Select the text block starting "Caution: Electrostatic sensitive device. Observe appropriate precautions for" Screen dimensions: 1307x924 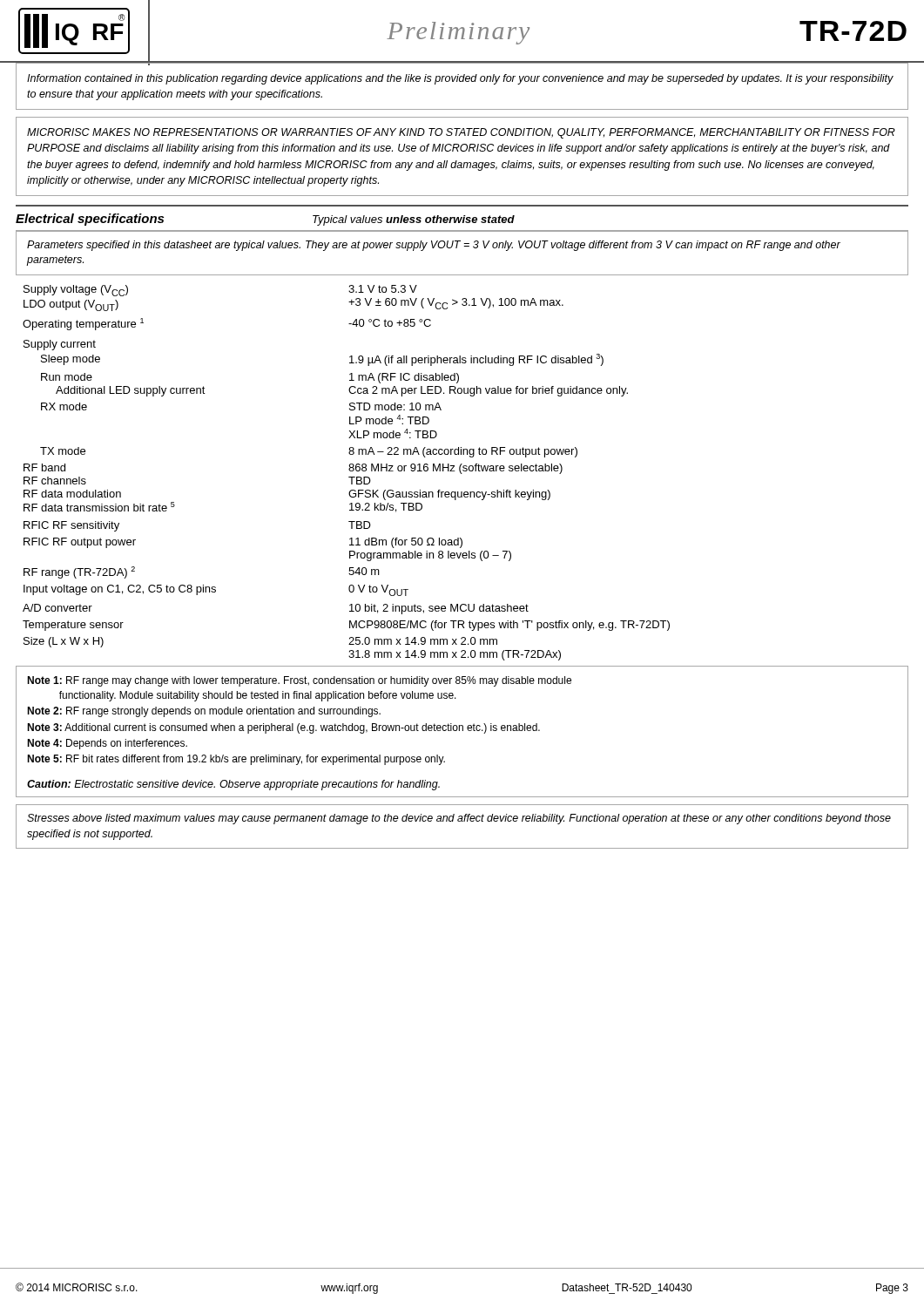(234, 784)
